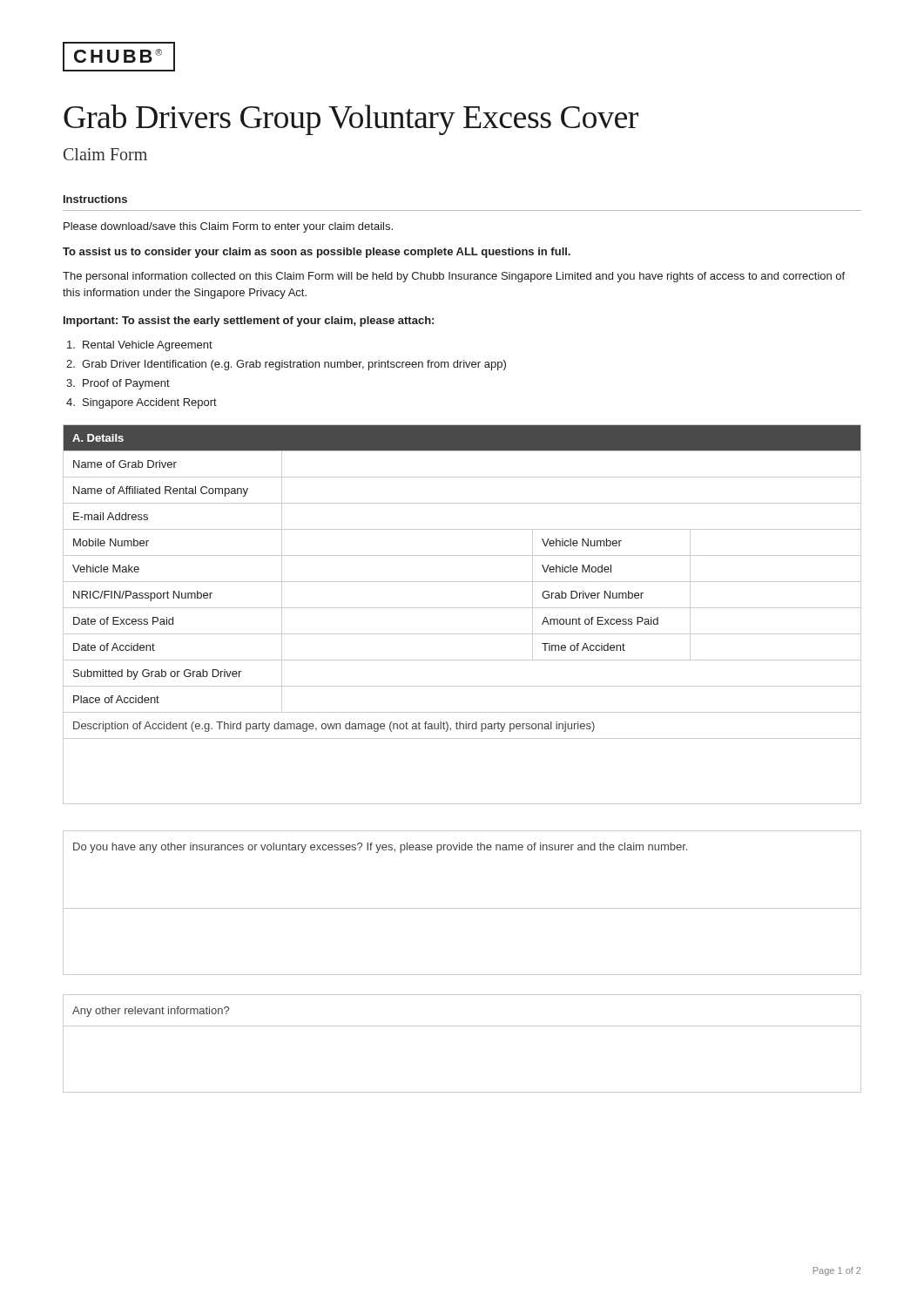Click on the text starting "3. Proof of Payment"

tap(118, 383)
